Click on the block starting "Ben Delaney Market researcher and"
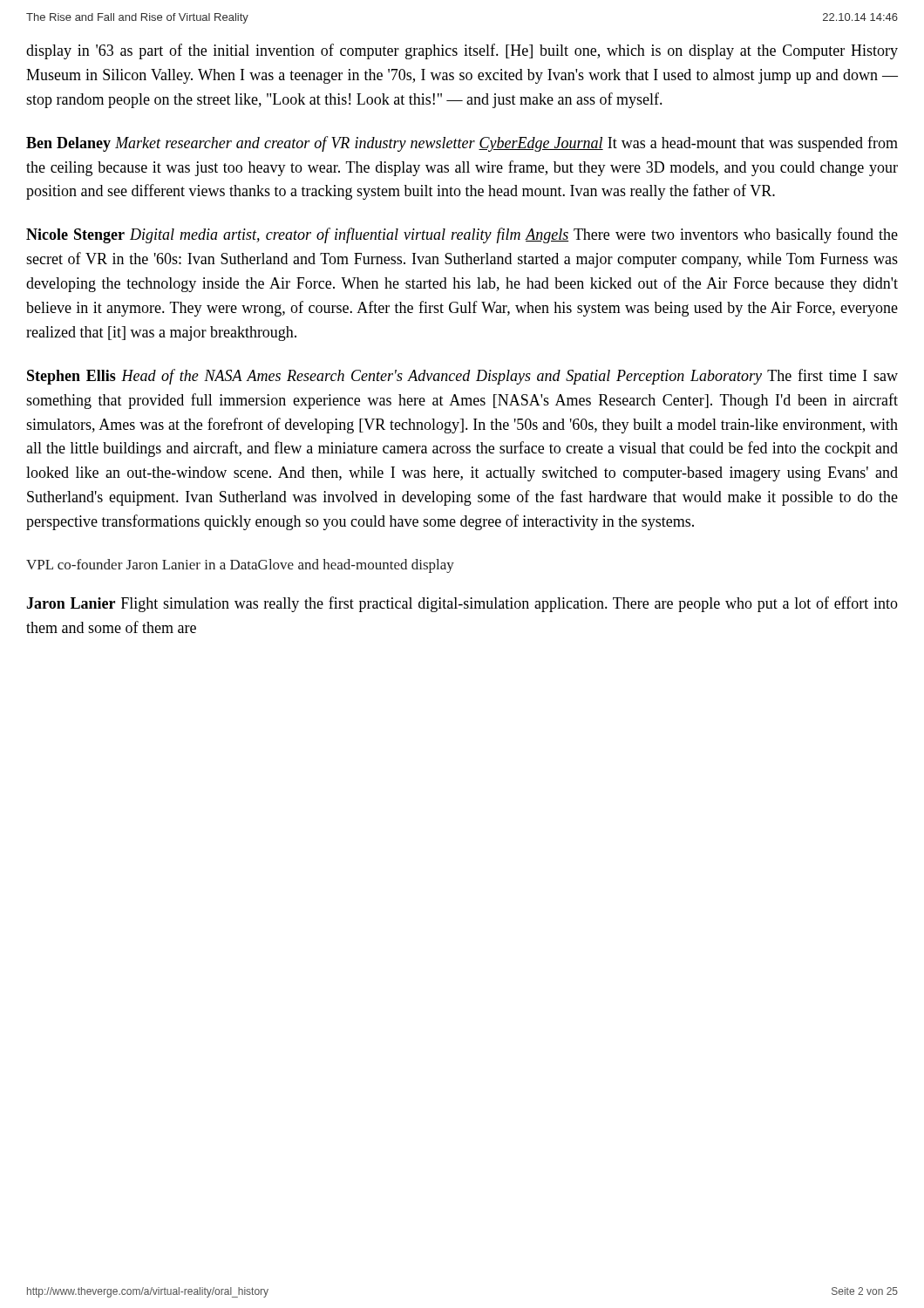 coord(462,167)
